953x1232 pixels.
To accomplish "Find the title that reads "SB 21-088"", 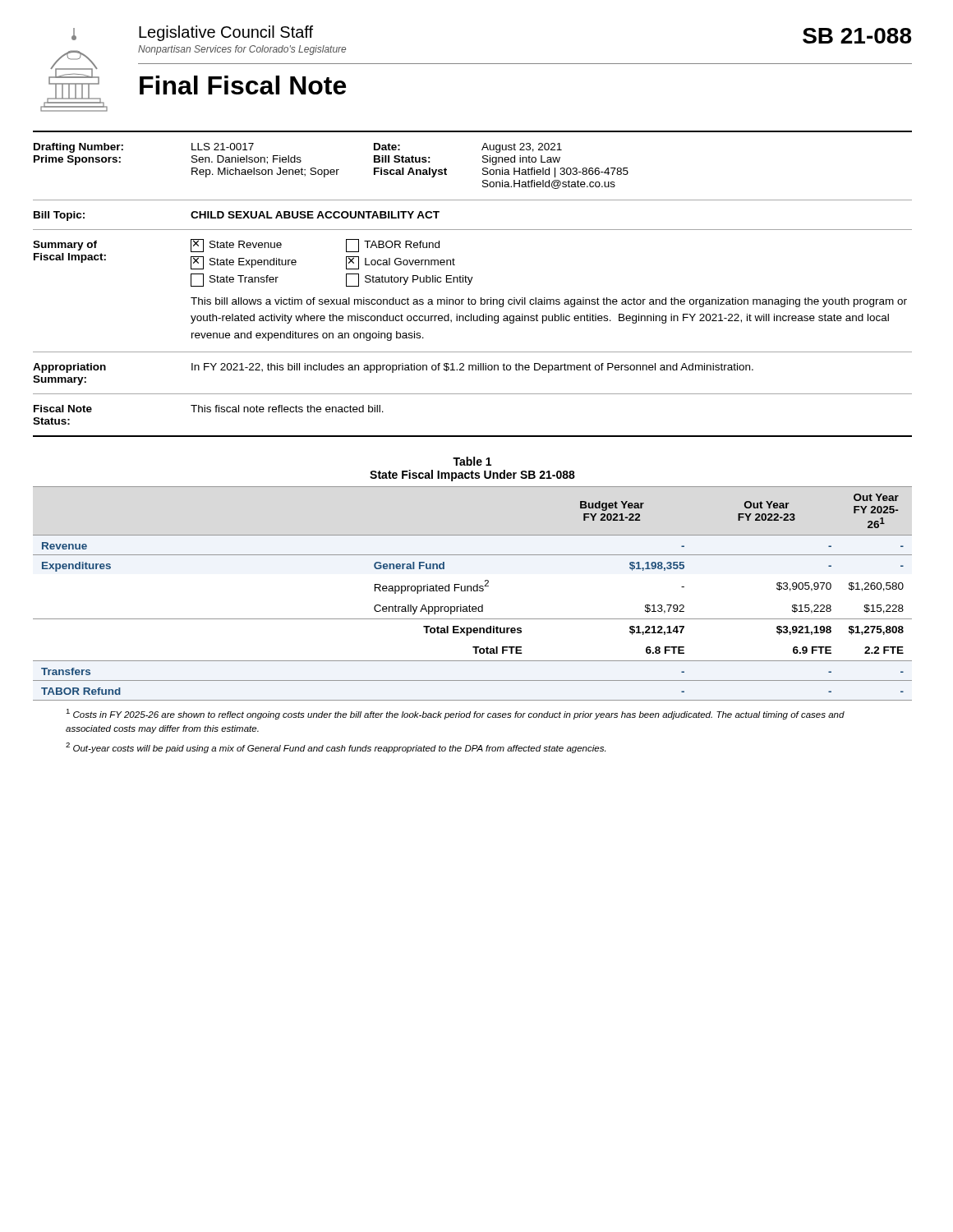I will tap(857, 36).
